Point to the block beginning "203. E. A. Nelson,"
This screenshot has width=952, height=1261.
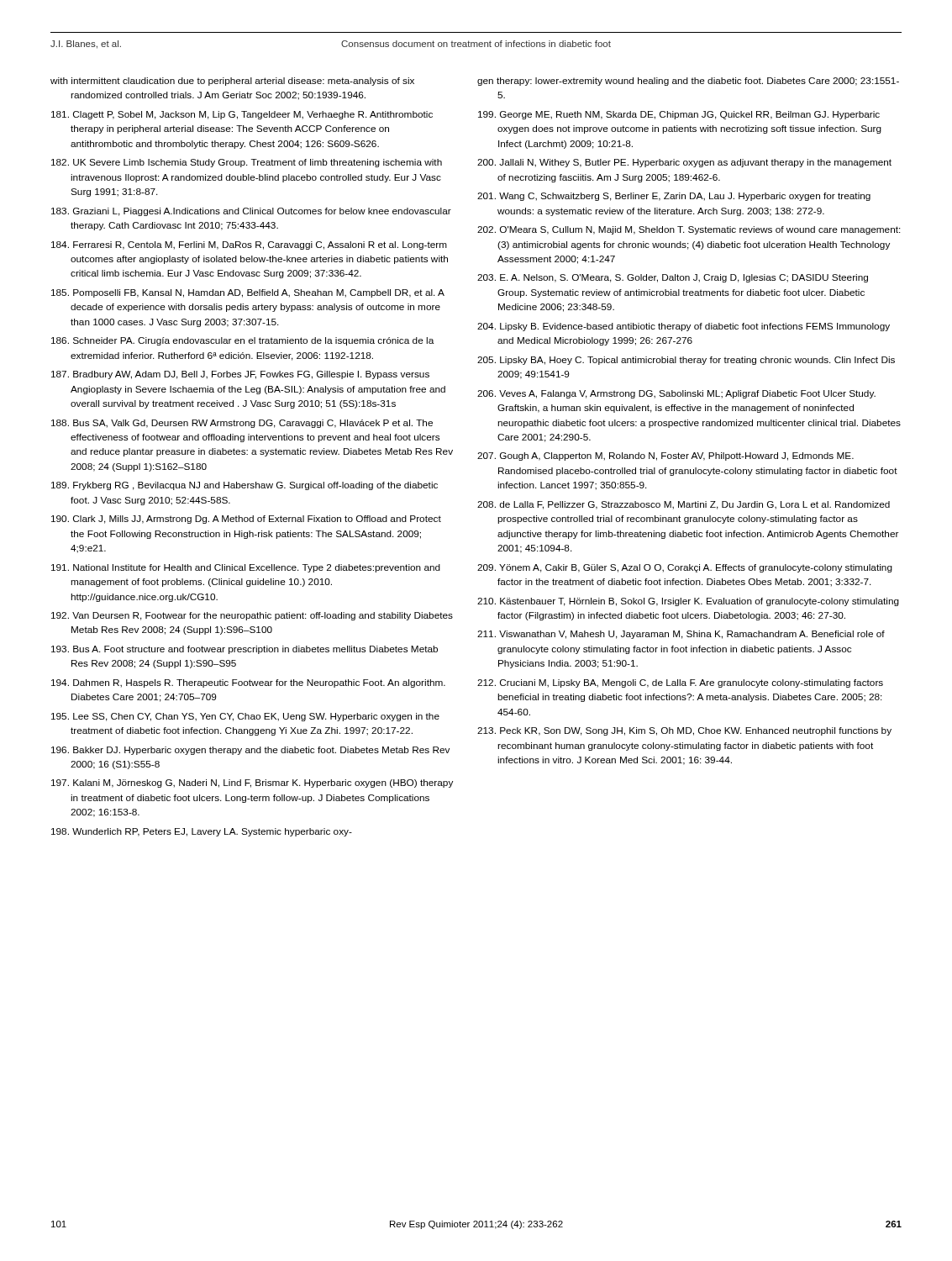tap(673, 292)
